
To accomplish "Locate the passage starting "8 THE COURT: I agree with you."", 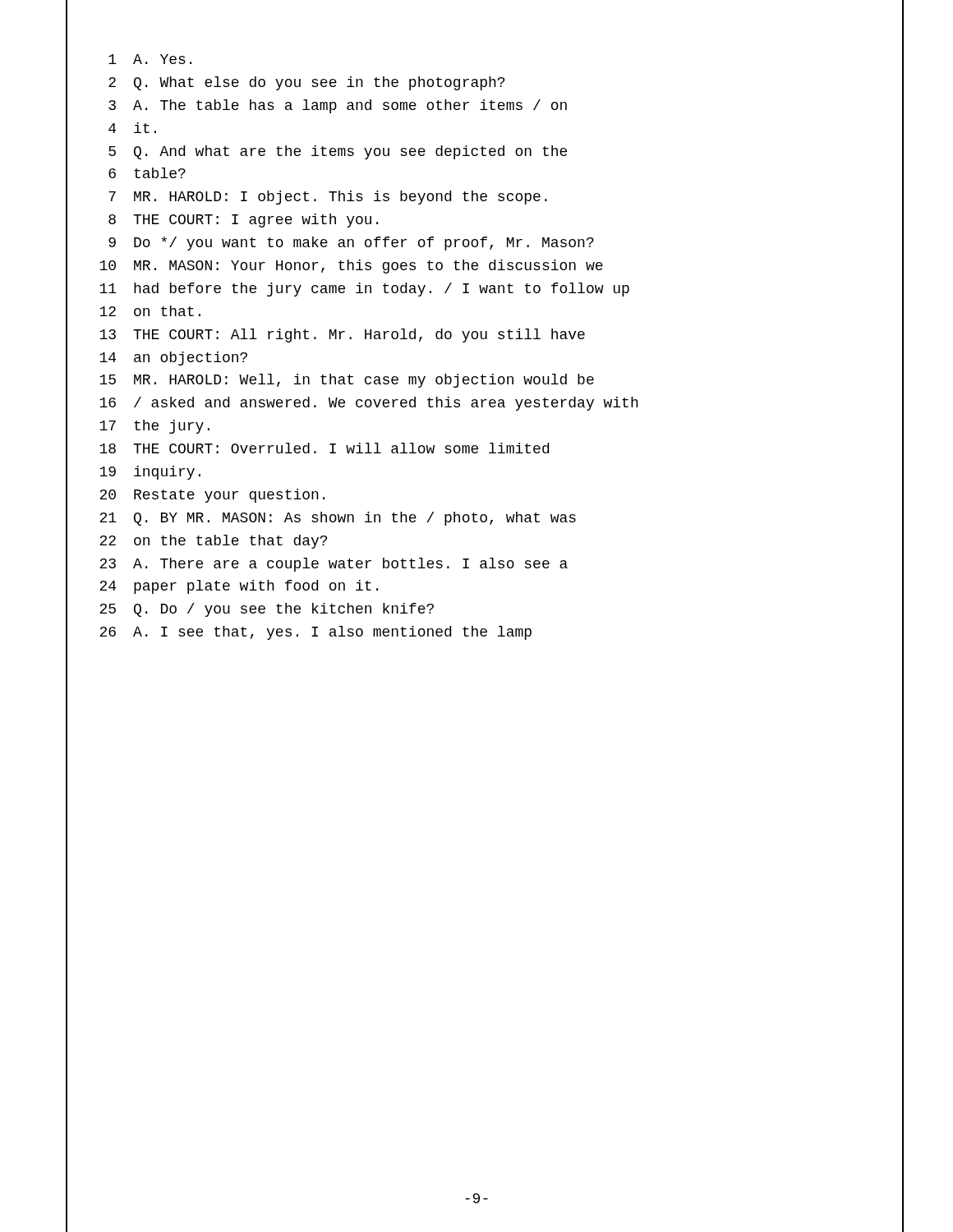I will (x=253, y=221).
